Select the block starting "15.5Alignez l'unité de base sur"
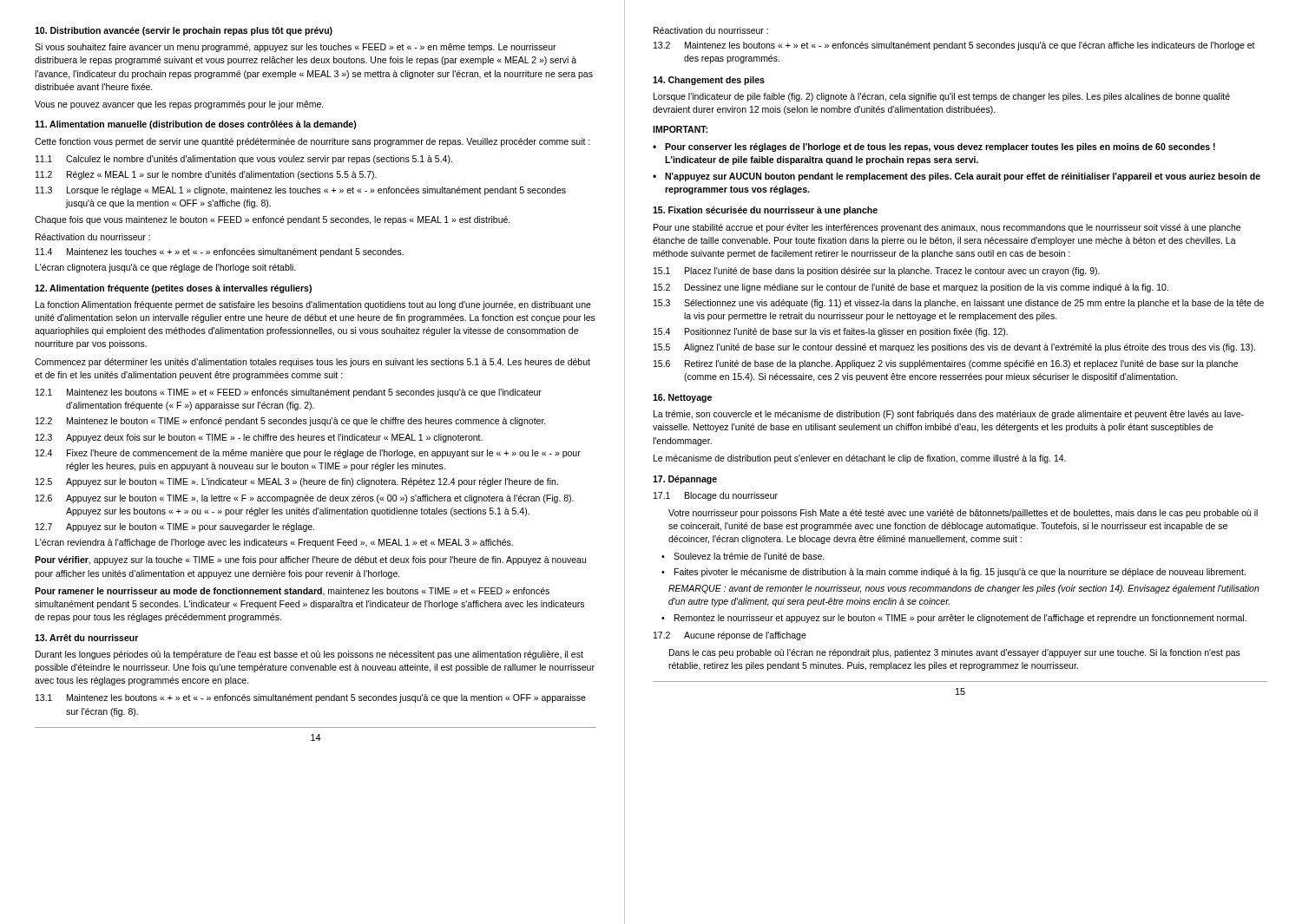Viewport: 1302px width, 924px height. [x=960, y=348]
